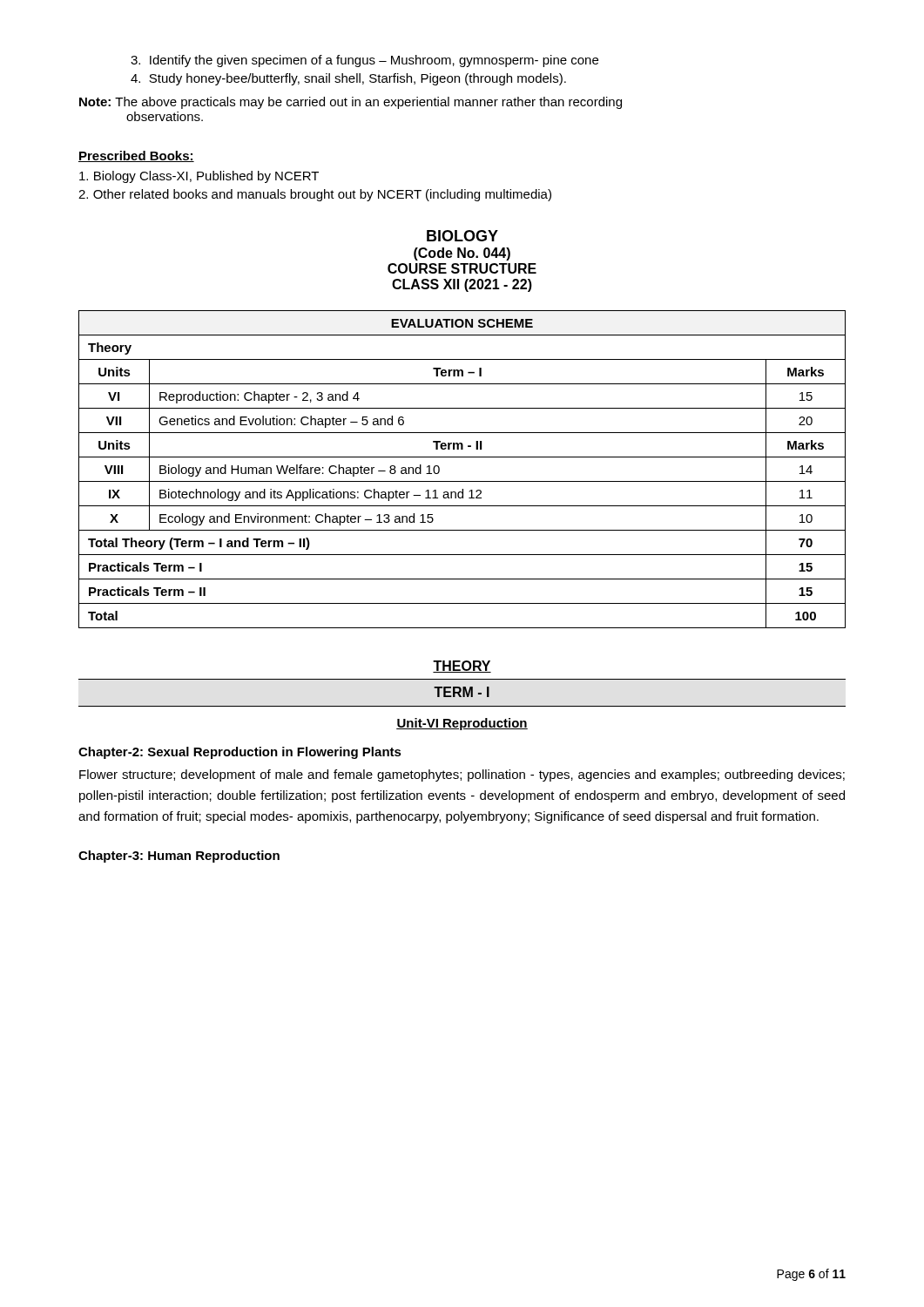Locate the table with the text "EVALUATION SCHEME"
Image resolution: width=924 pixels, height=1307 pixels.
(x=462, y=469)
